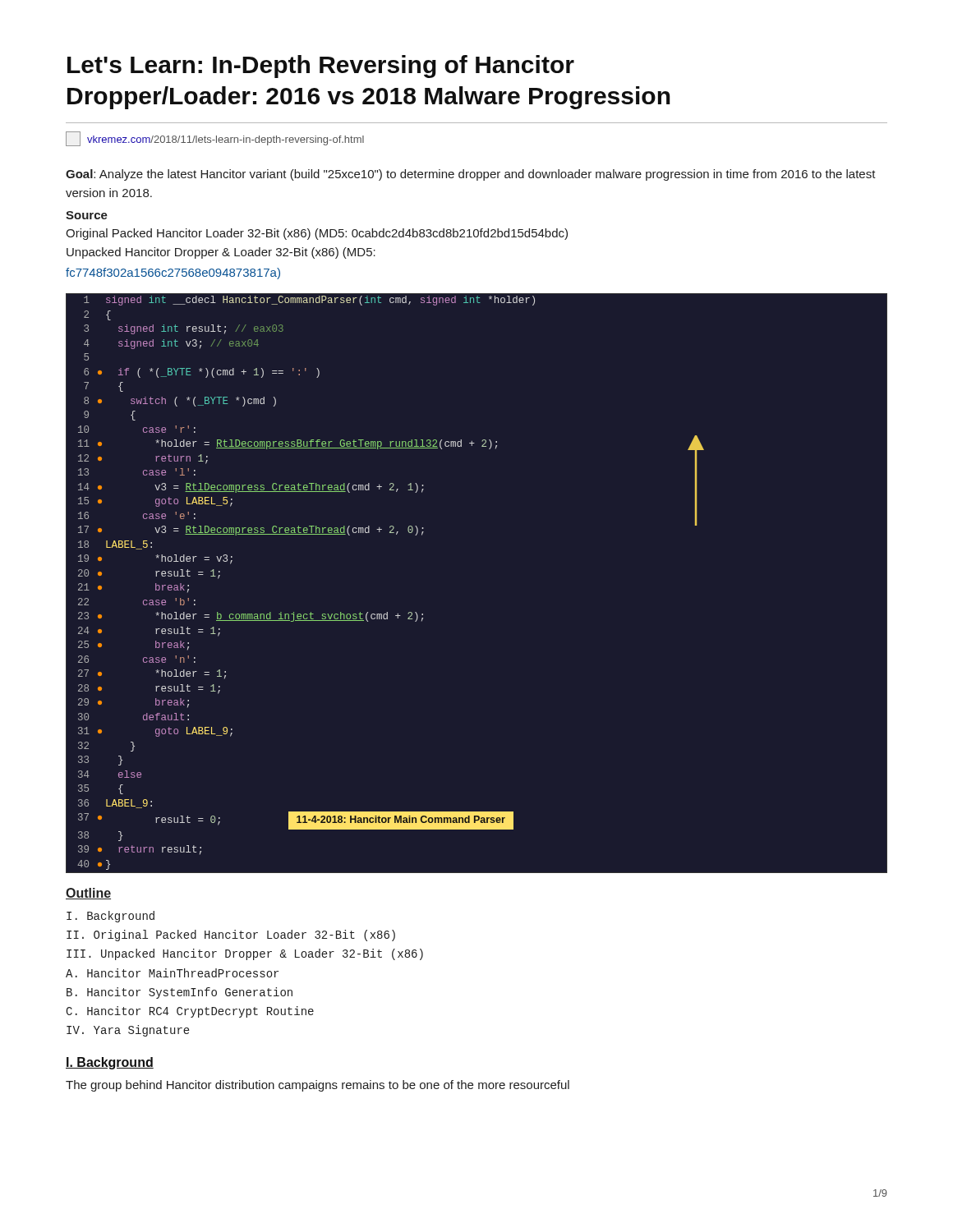Find the list item that reads "III. Unpacked Hancitor Dropper & Loader"
The width and height of the screenshot is (953, 1232).
pyautogui.click(x=245, y=954)
